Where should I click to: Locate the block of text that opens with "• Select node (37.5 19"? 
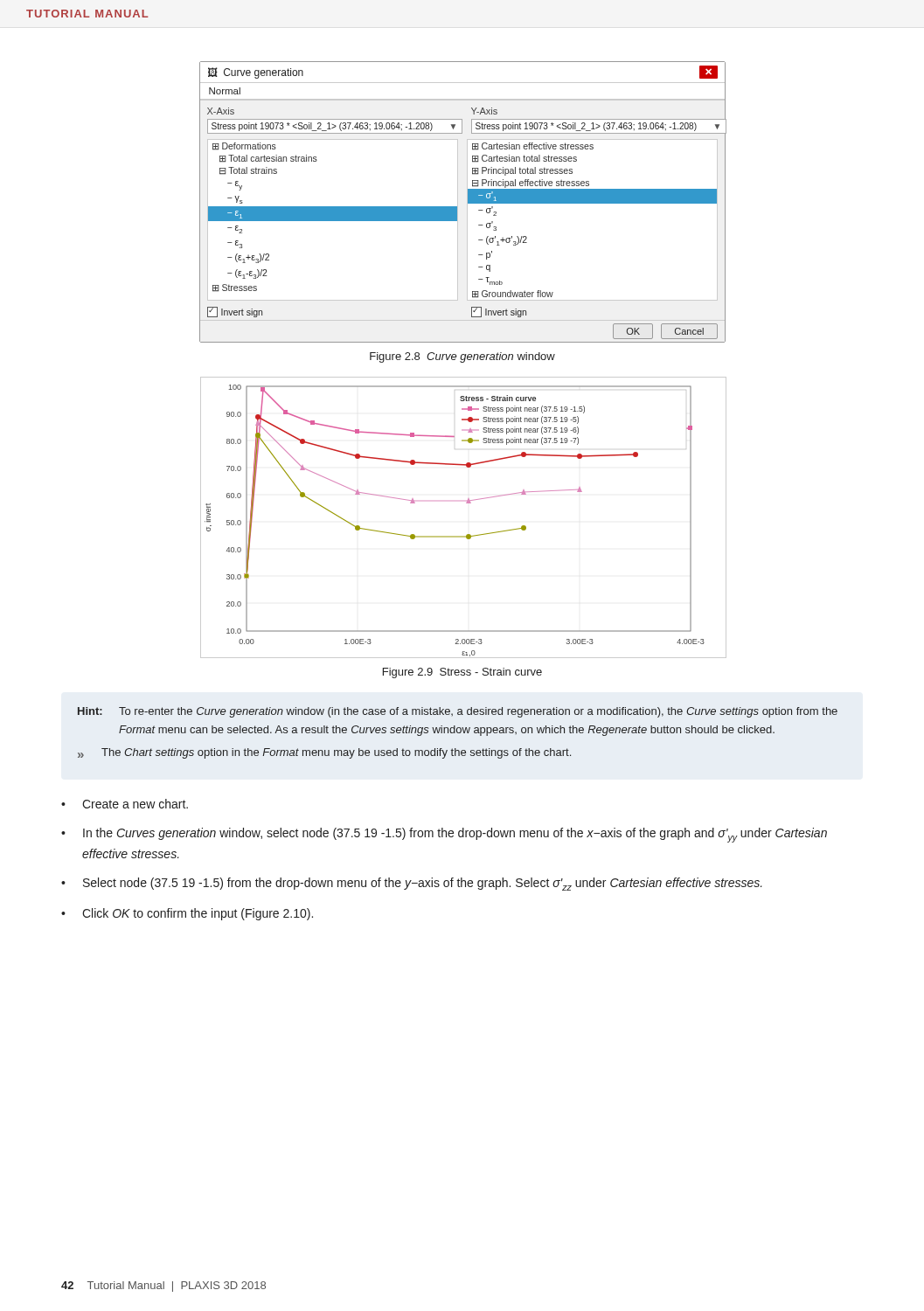412,884
